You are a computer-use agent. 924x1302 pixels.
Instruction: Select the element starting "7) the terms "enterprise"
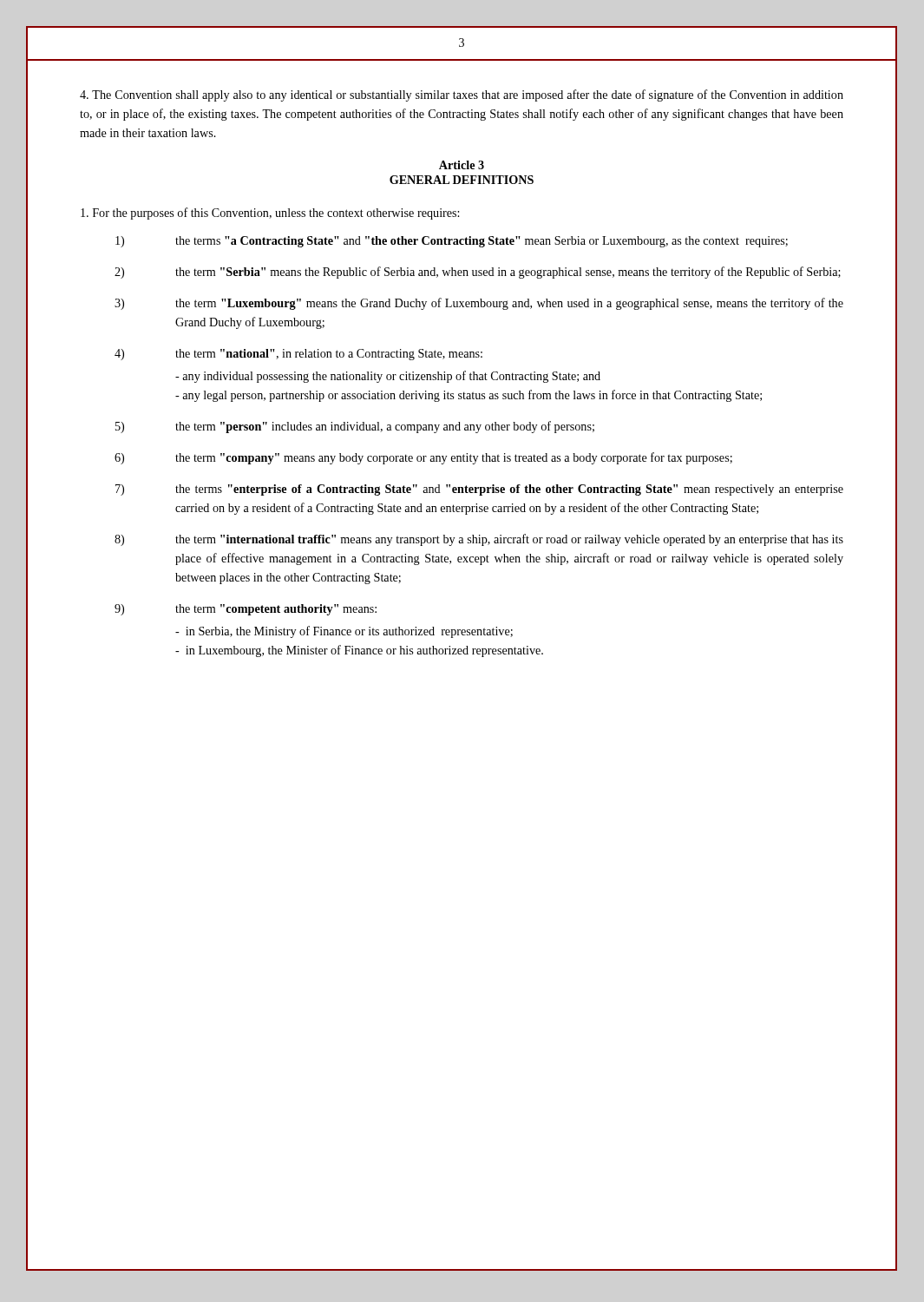point(462,498)
